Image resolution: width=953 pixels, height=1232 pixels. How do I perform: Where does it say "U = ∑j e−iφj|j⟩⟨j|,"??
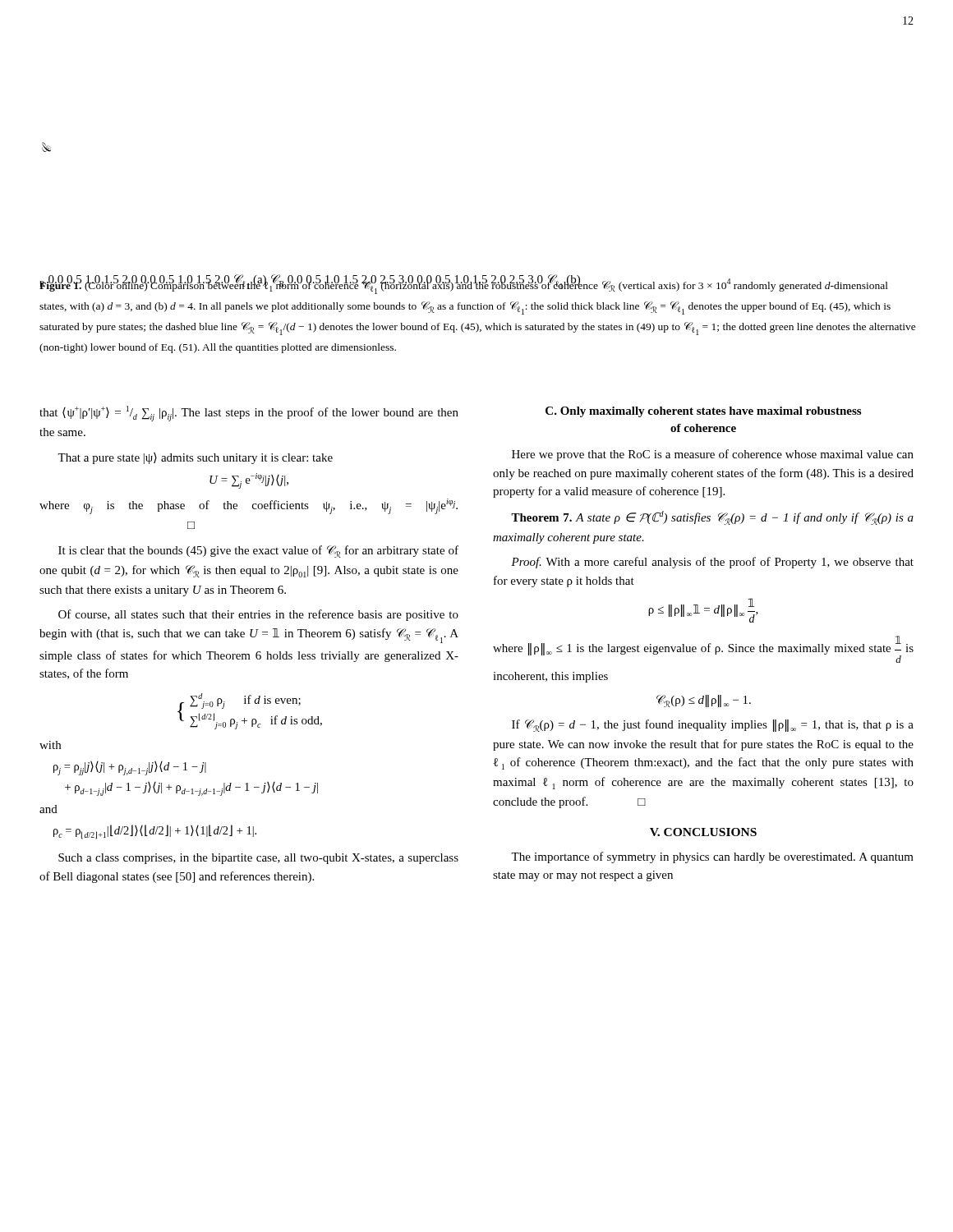click(x=249, y=480)
